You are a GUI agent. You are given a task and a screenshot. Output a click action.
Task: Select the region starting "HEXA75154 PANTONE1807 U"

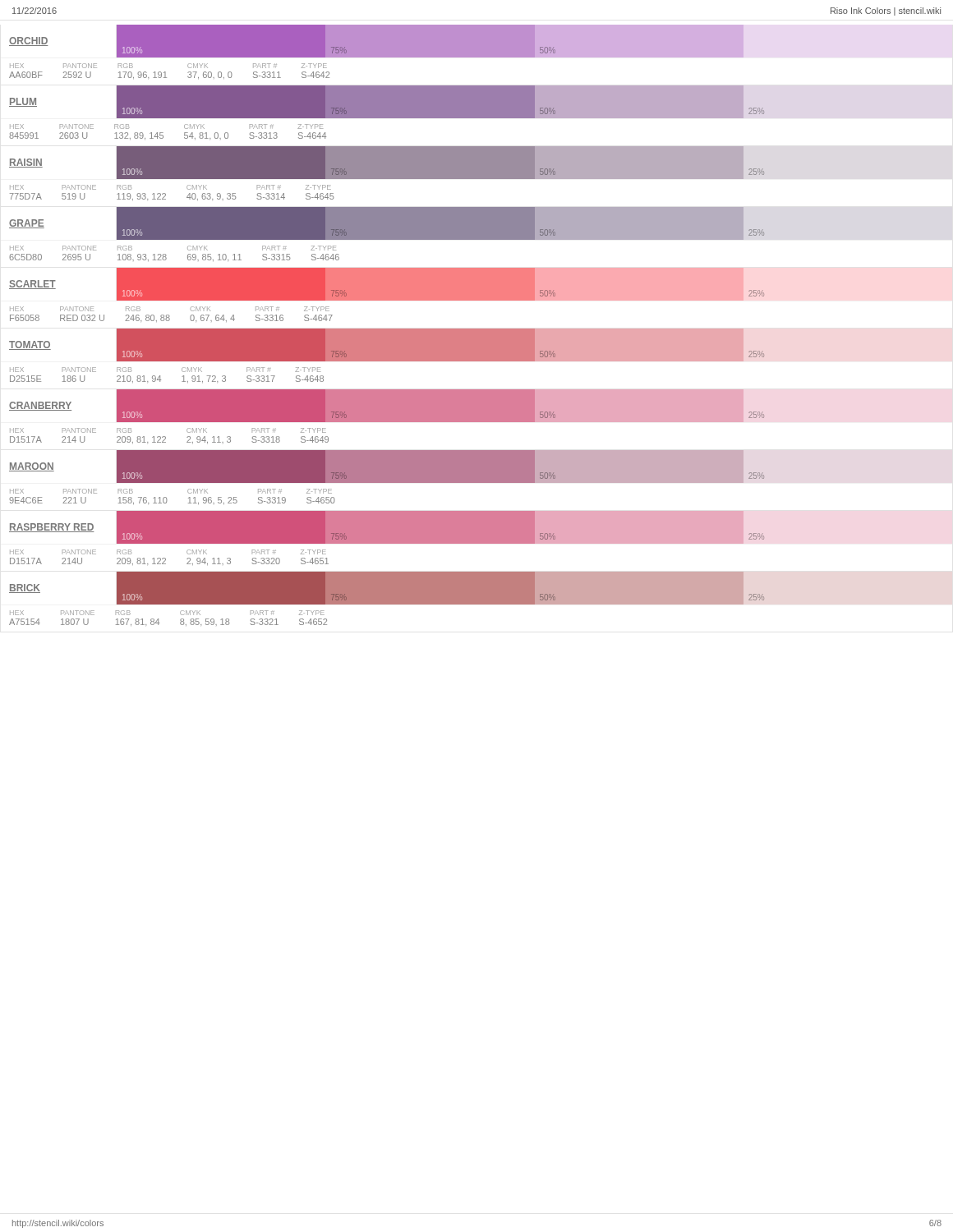pos(168,618)
